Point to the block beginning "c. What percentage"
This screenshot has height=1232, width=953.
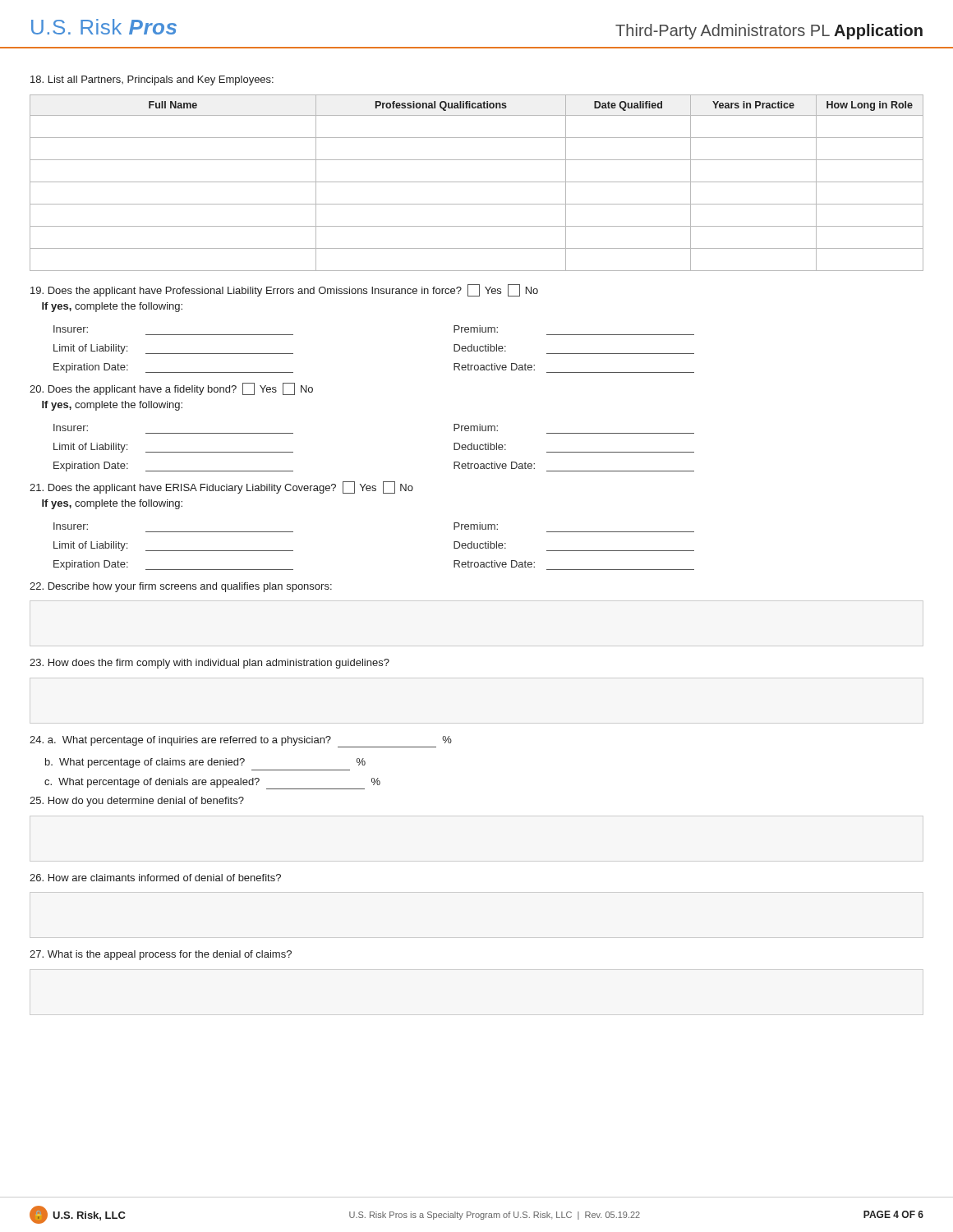(212, 782)
